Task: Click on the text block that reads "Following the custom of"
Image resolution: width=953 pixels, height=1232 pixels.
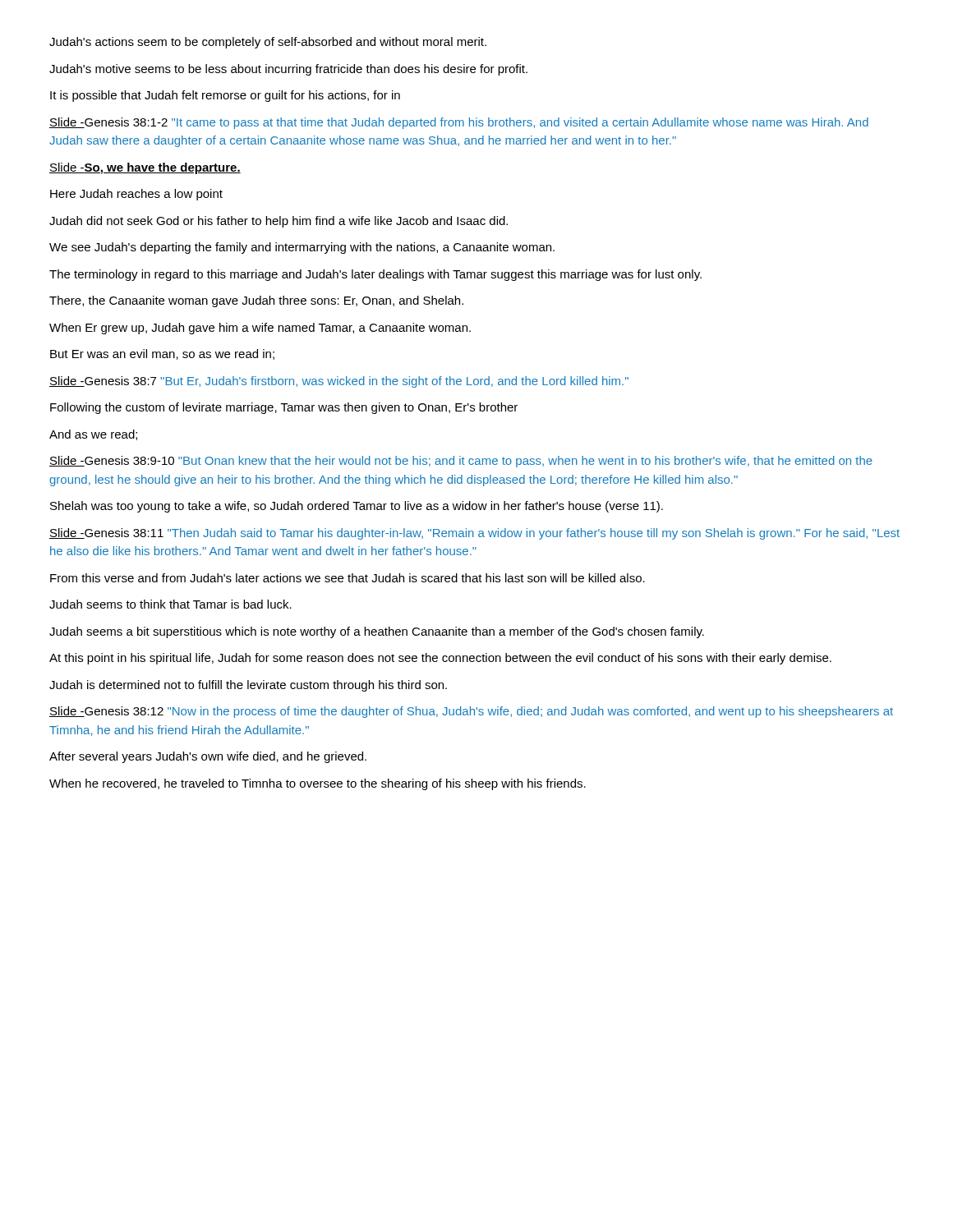Action: [284, 407]
